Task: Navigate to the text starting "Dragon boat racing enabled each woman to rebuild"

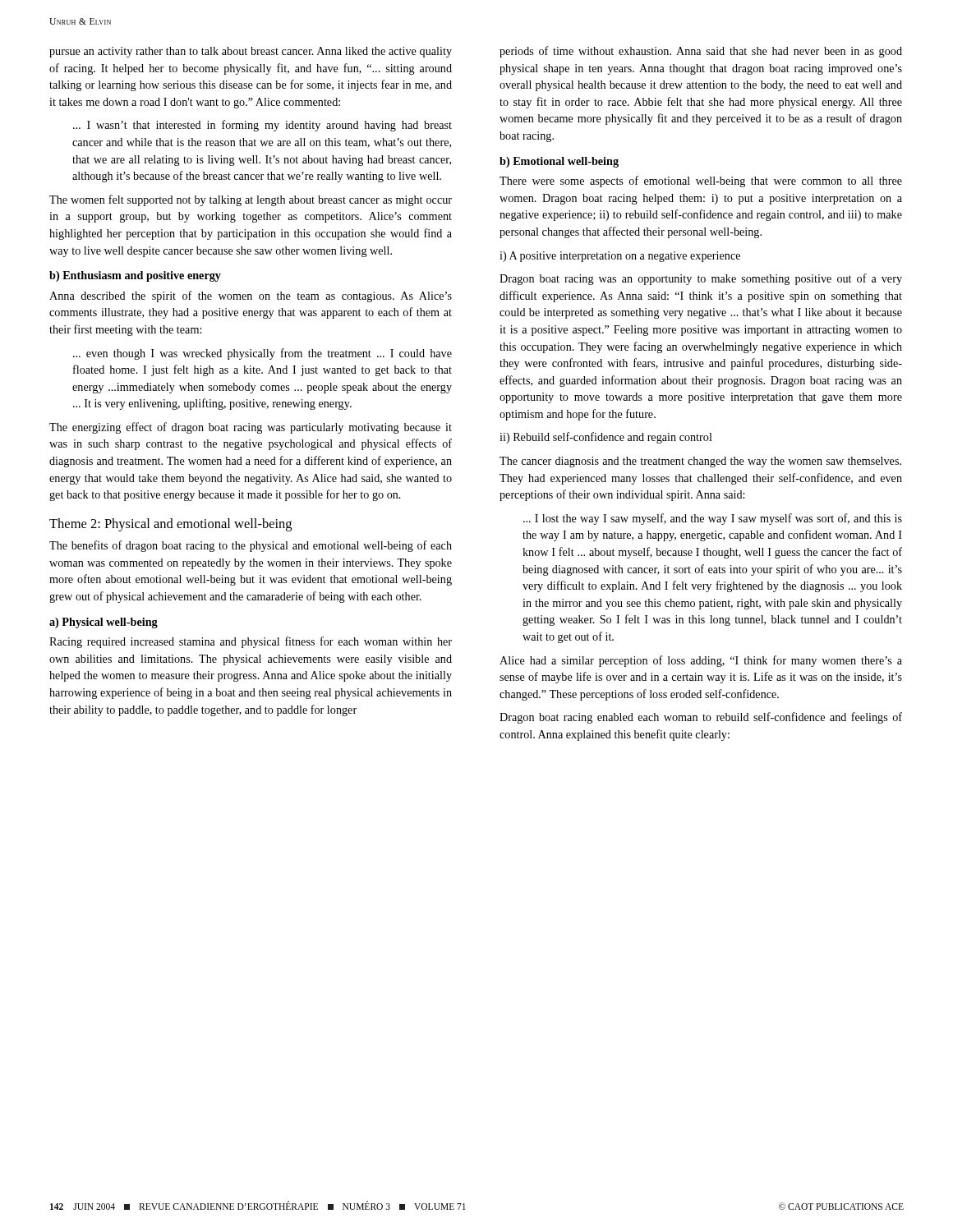Action: pyautogui.click(x=701, y=726)
